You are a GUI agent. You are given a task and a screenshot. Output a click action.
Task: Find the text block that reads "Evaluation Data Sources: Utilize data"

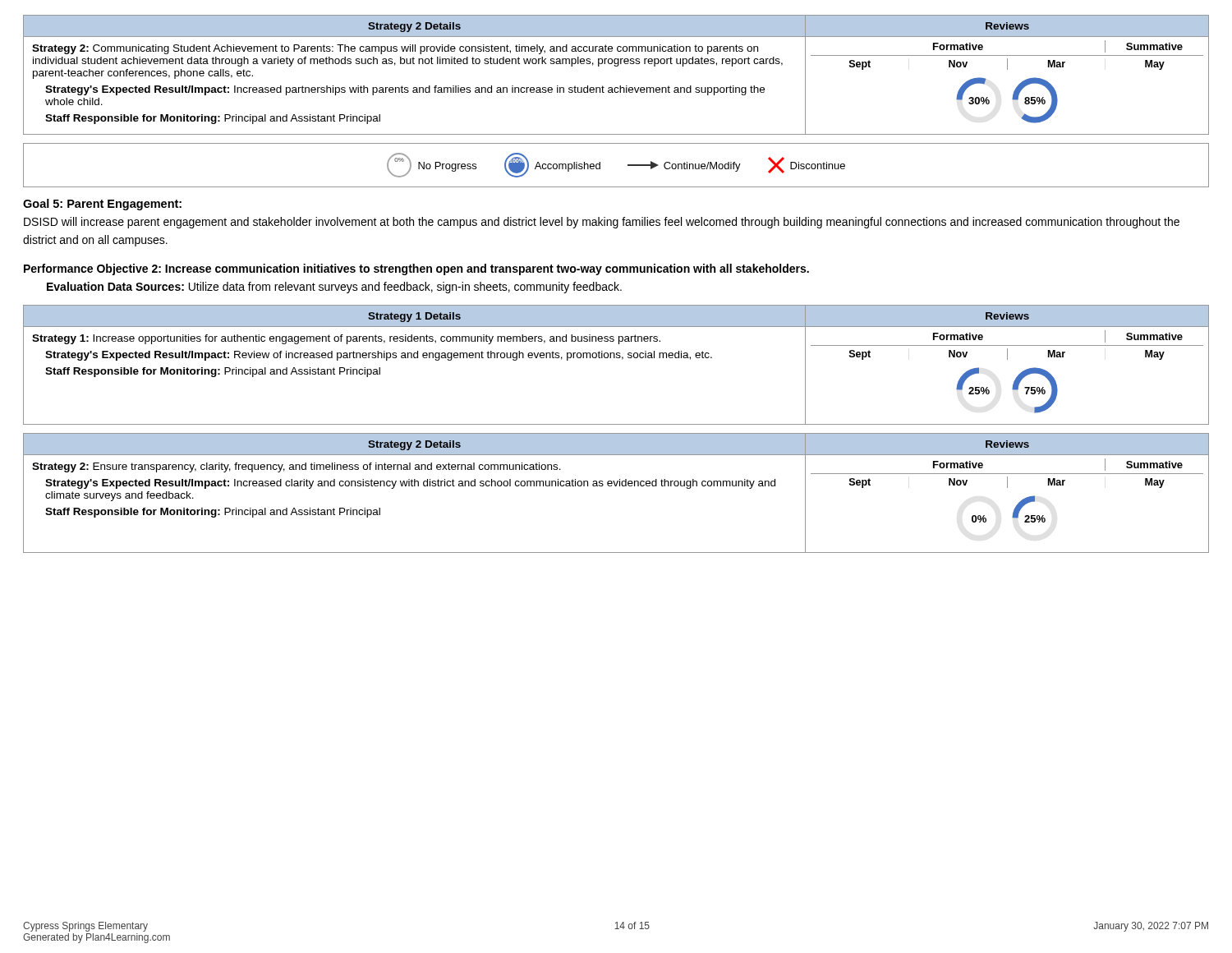(334, 287)
